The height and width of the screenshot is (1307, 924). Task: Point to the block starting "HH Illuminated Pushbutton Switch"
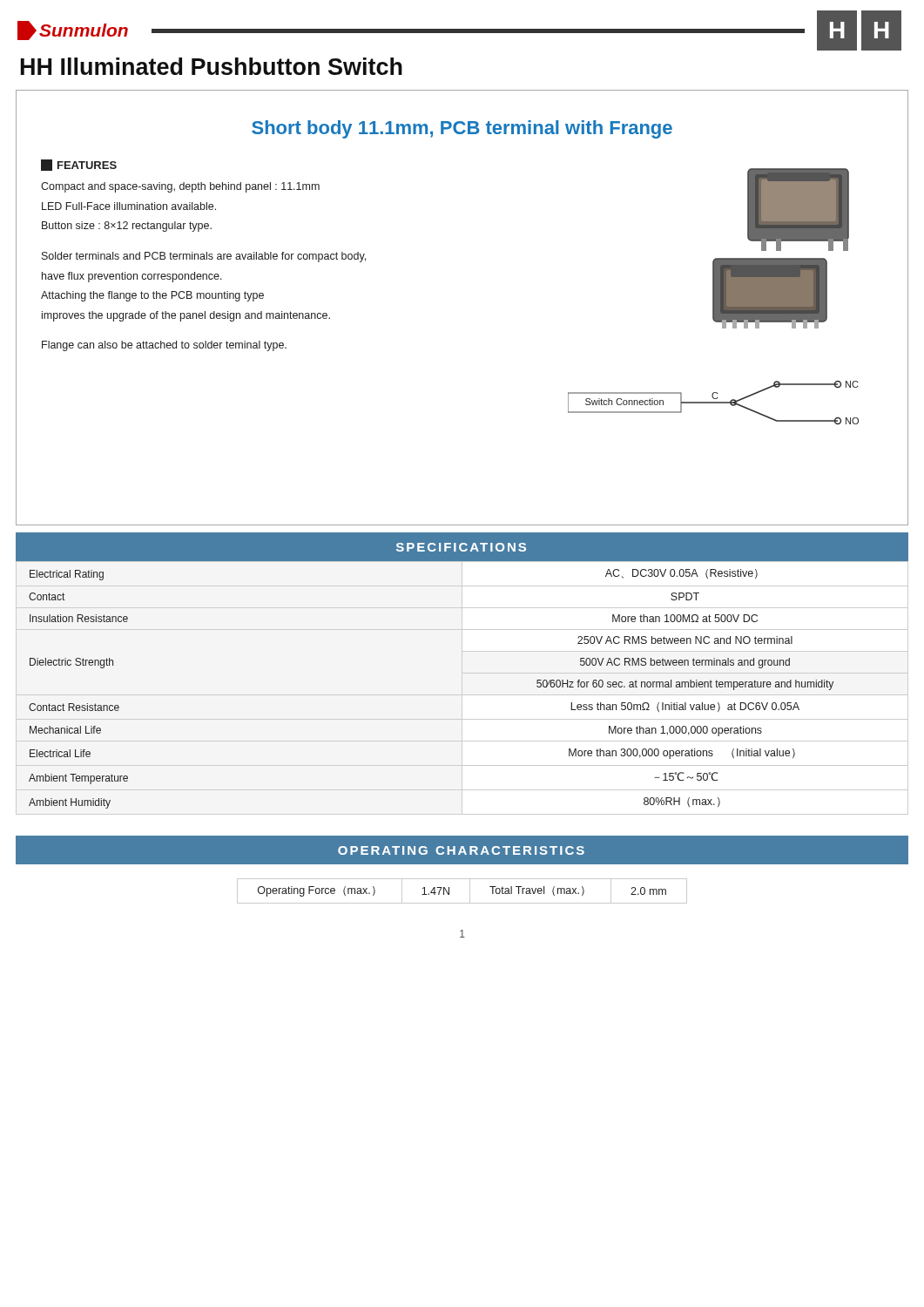[x=211, y=67]
